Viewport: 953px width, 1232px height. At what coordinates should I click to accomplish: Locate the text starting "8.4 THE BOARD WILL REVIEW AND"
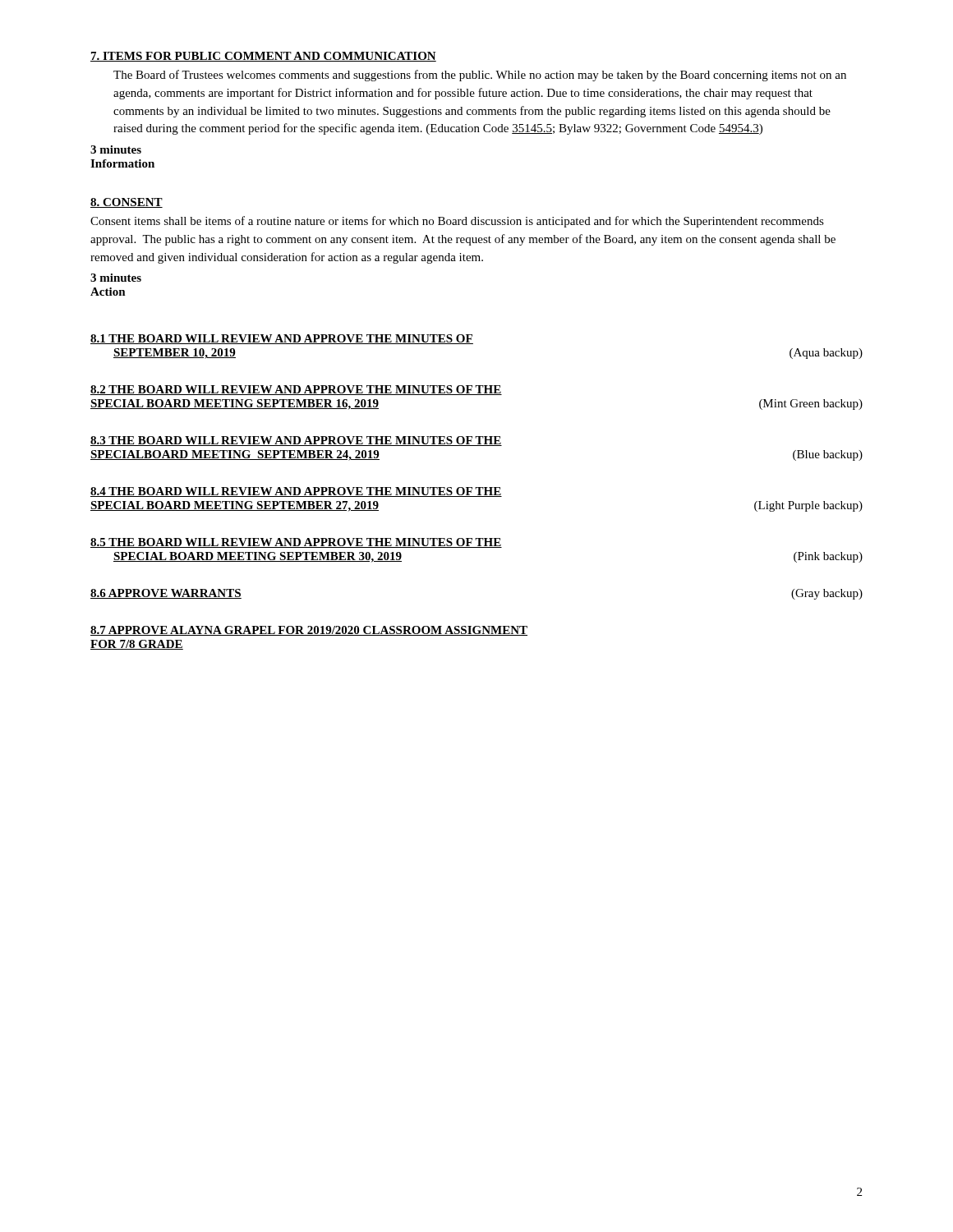pos(476,499)
